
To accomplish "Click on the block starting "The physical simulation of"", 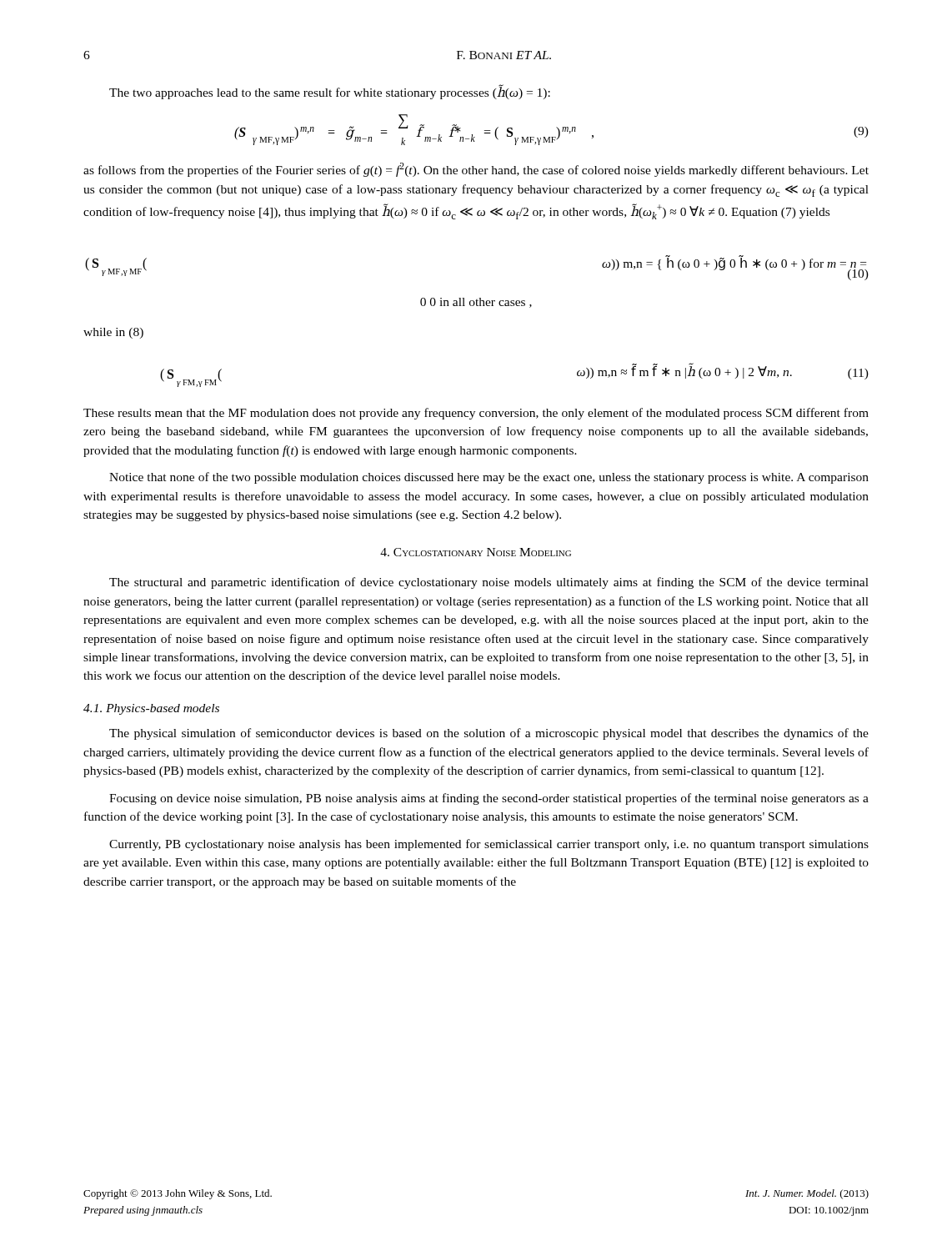I will click(x=476, y=752).
